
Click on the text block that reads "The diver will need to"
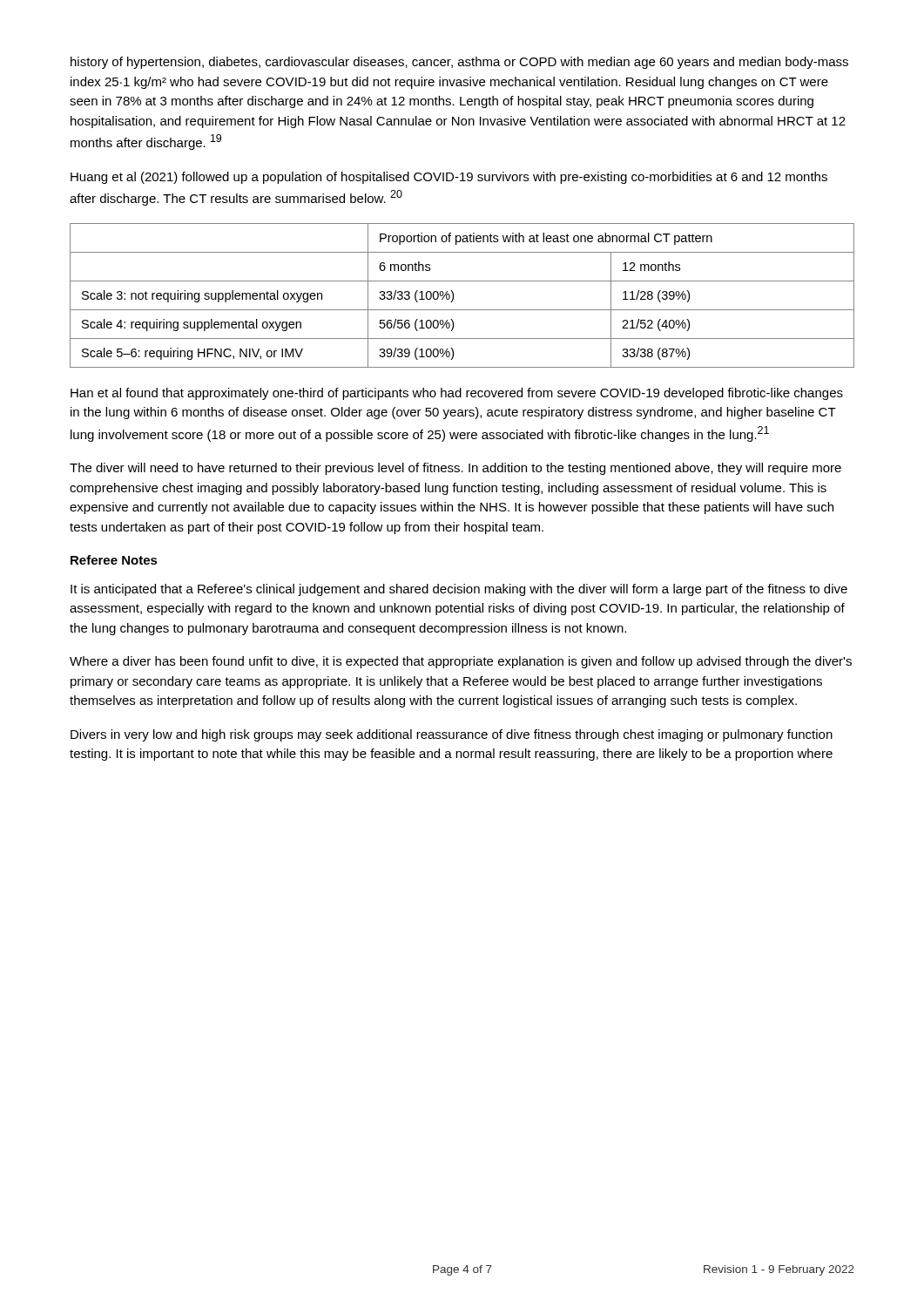(x=456, y=497)
